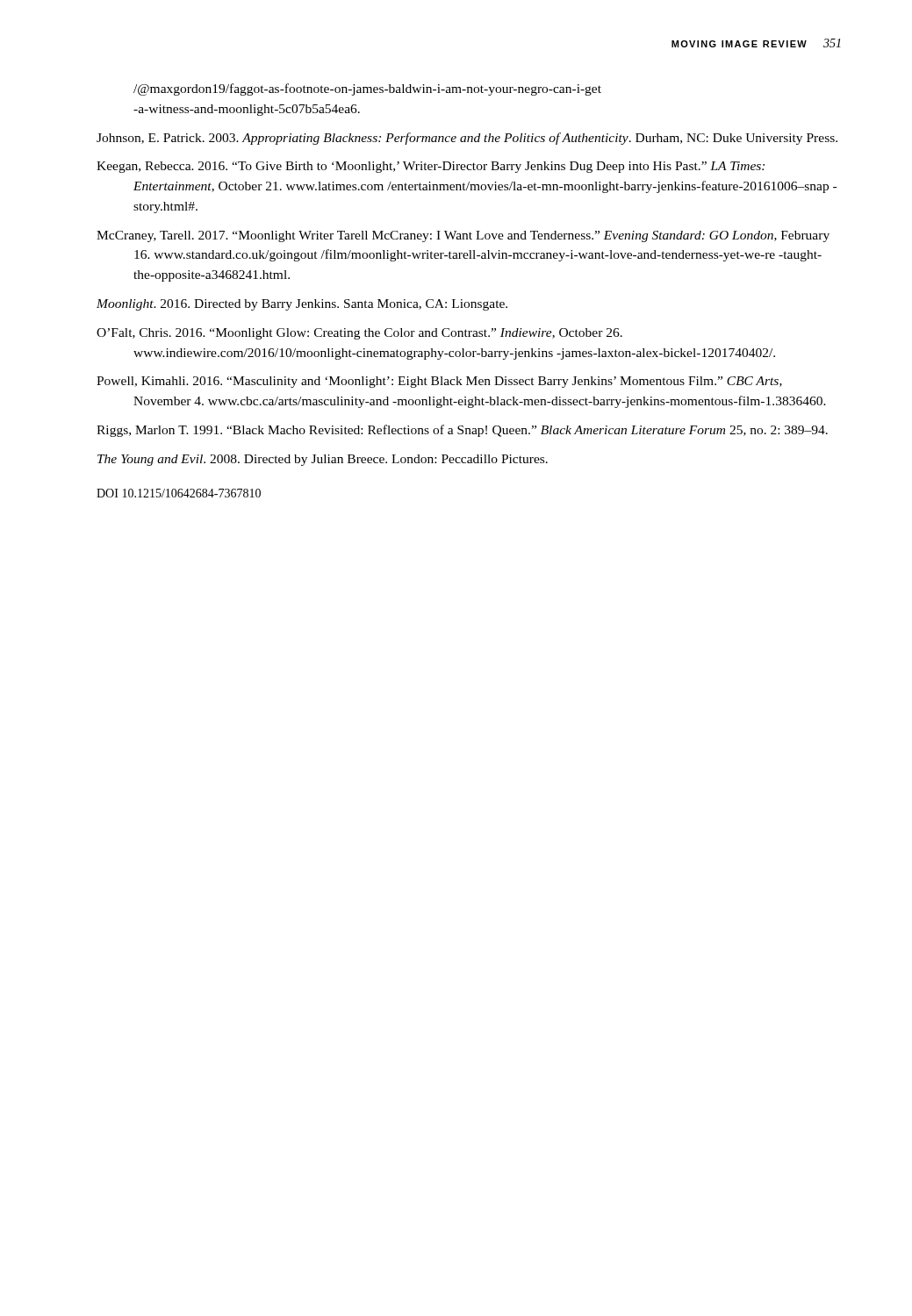
Task: Navigate to the element starting "Riggs, Marlon T. 1991. “Black Macho Revisited:"
Action: point(462,429)
